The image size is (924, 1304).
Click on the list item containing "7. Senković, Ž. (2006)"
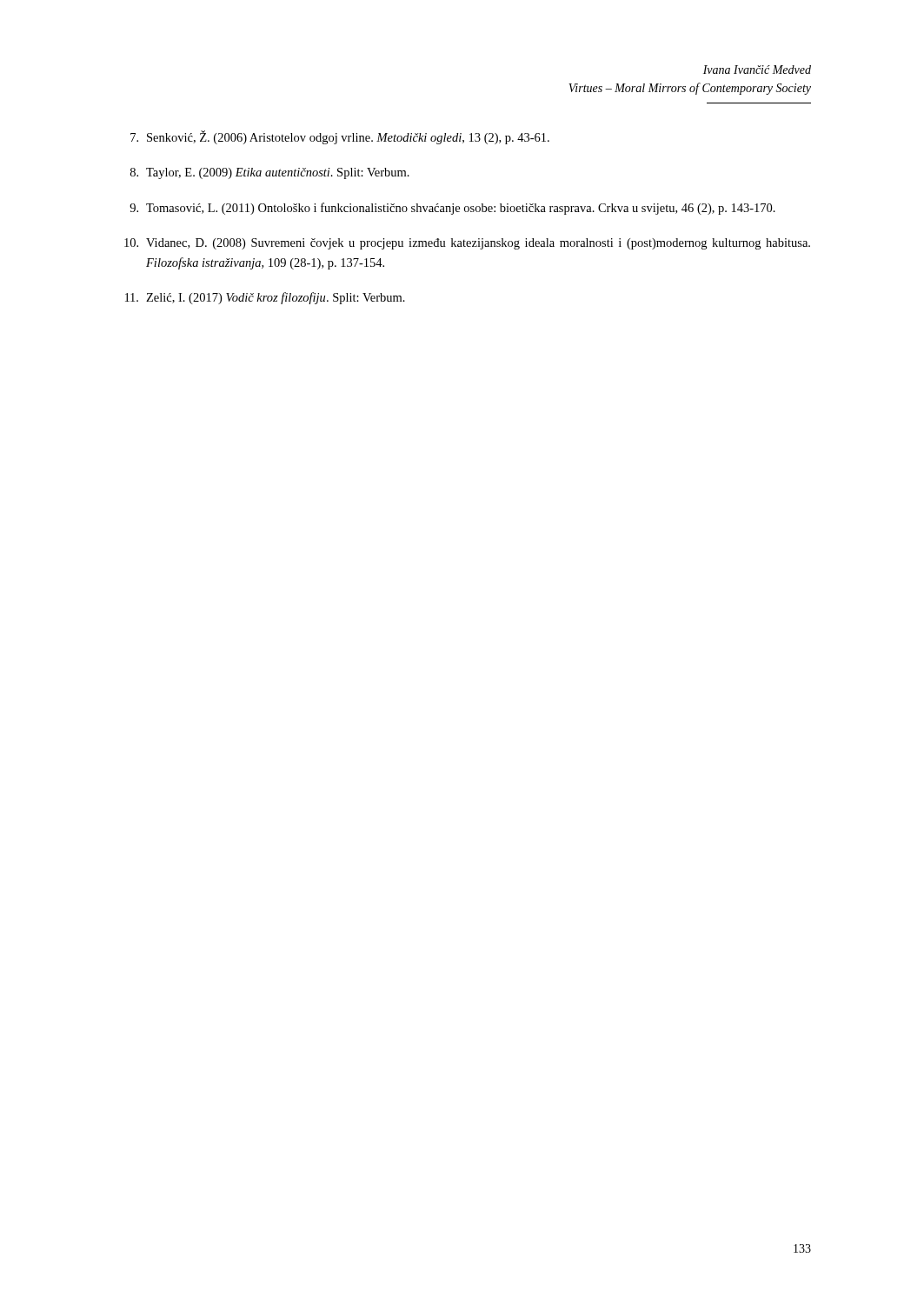462,138
